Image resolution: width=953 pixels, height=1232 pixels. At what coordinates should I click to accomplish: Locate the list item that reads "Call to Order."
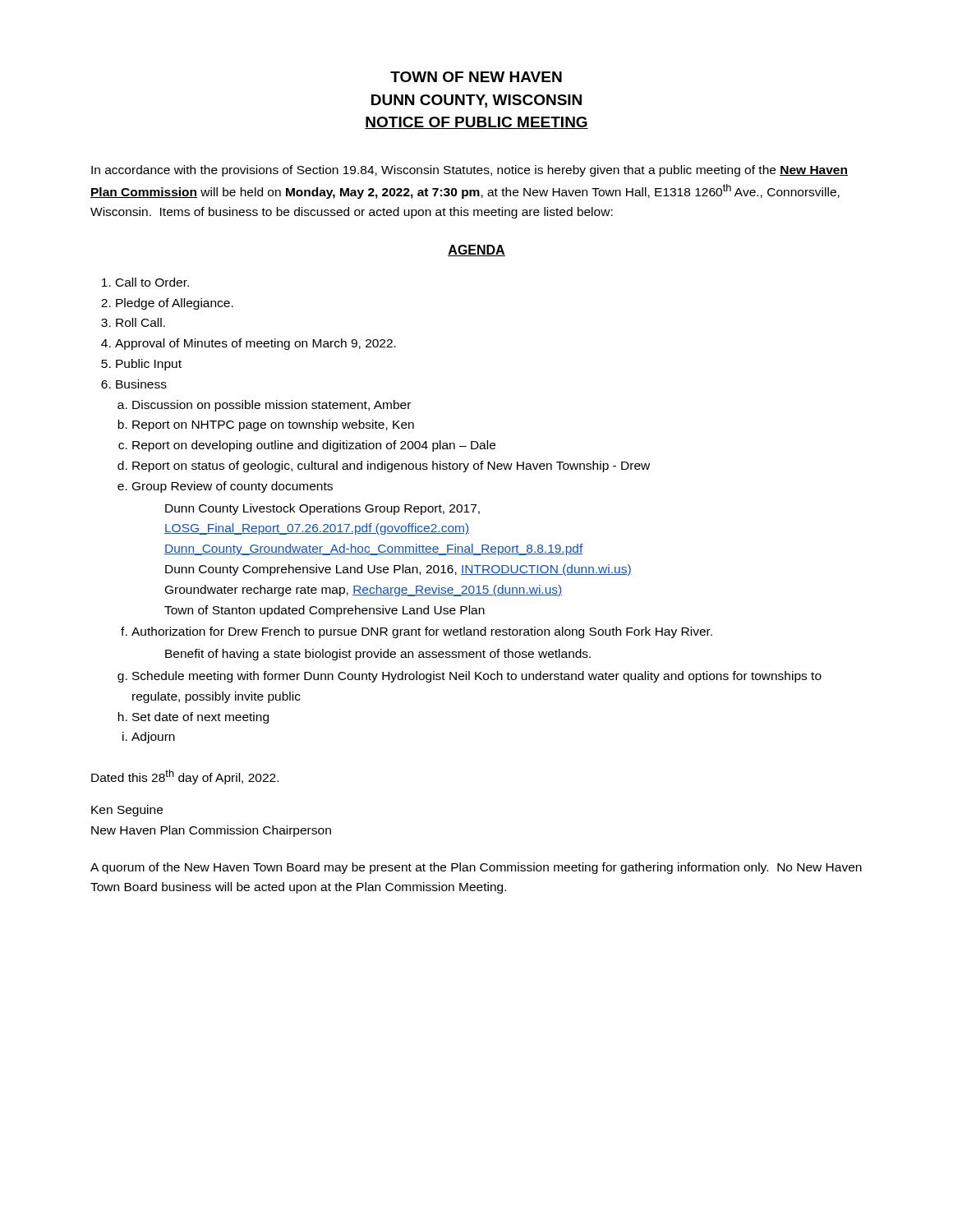tap(152, 282)
